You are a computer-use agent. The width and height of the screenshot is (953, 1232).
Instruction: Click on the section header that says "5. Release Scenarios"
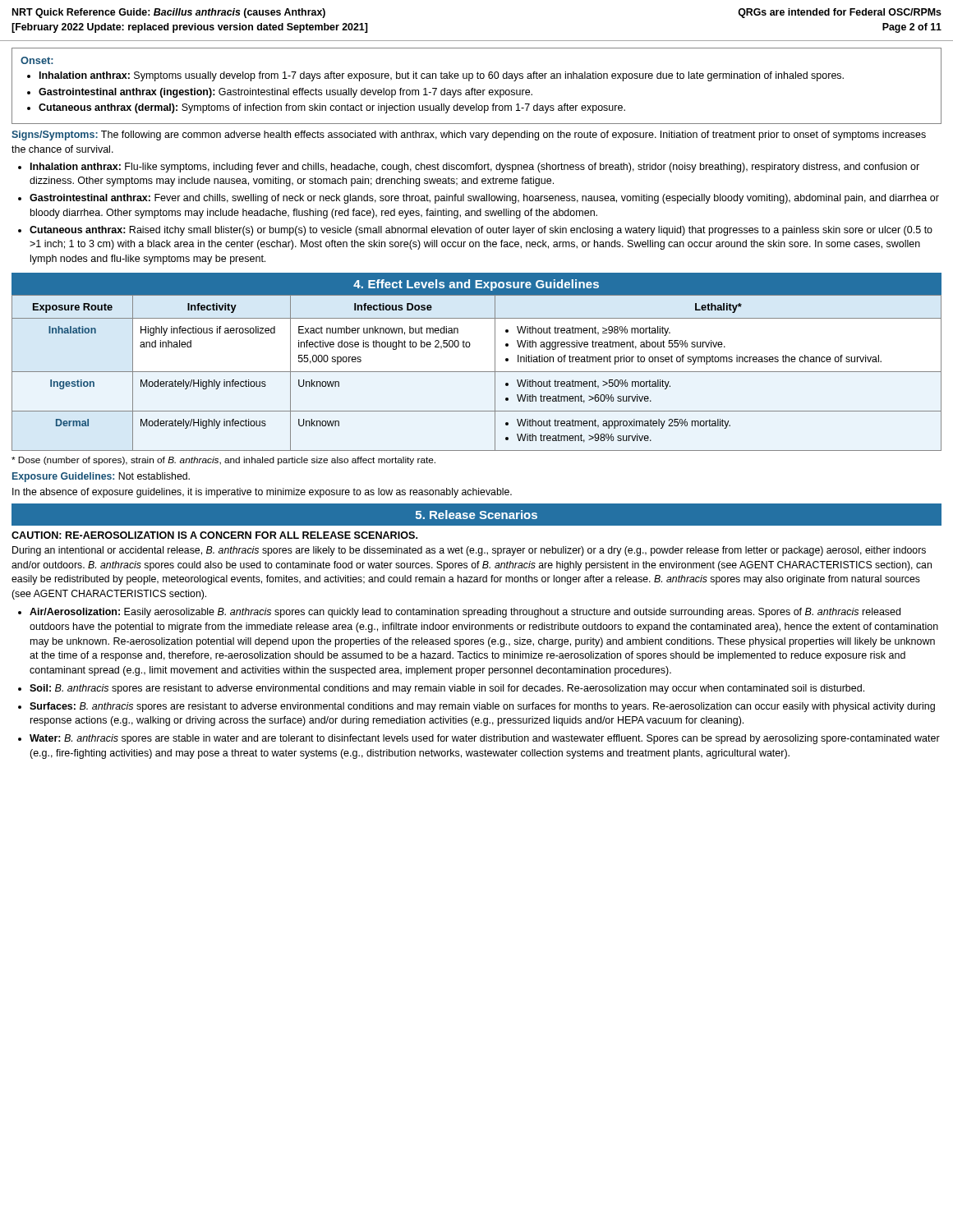point(476,515)
